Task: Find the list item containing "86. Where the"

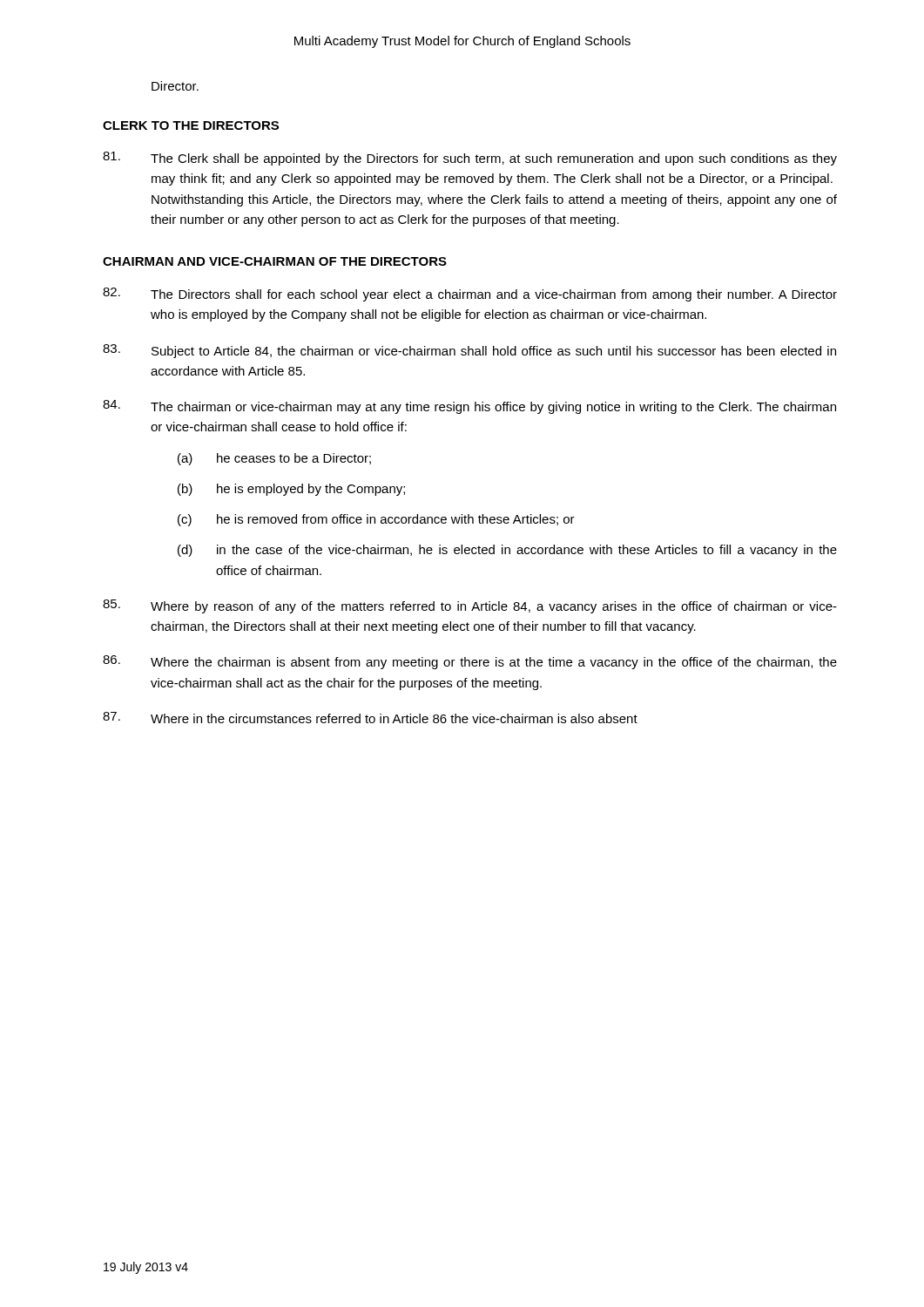Action: (x=470, y=672)
